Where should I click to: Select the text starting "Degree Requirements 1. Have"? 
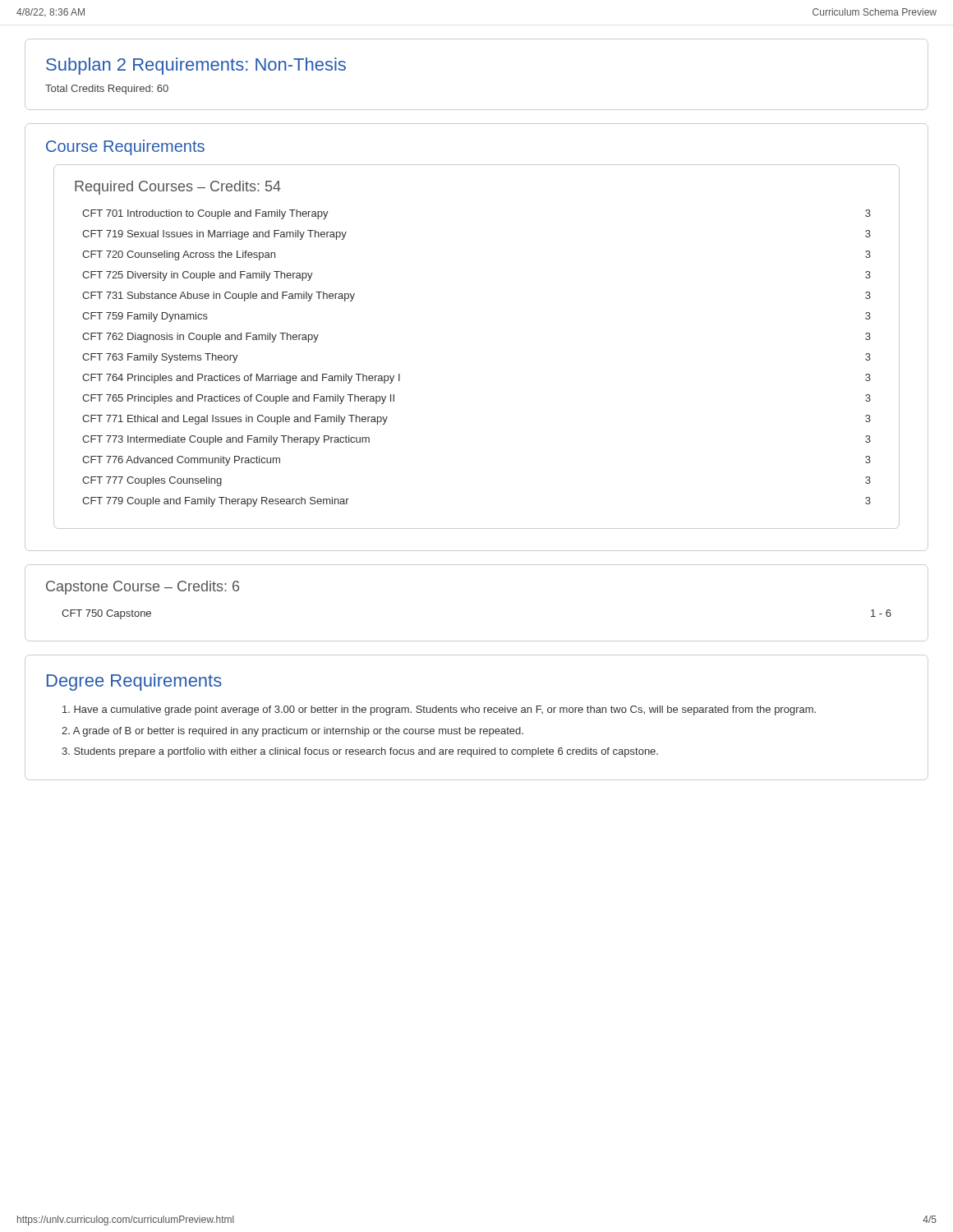(476, 715)
